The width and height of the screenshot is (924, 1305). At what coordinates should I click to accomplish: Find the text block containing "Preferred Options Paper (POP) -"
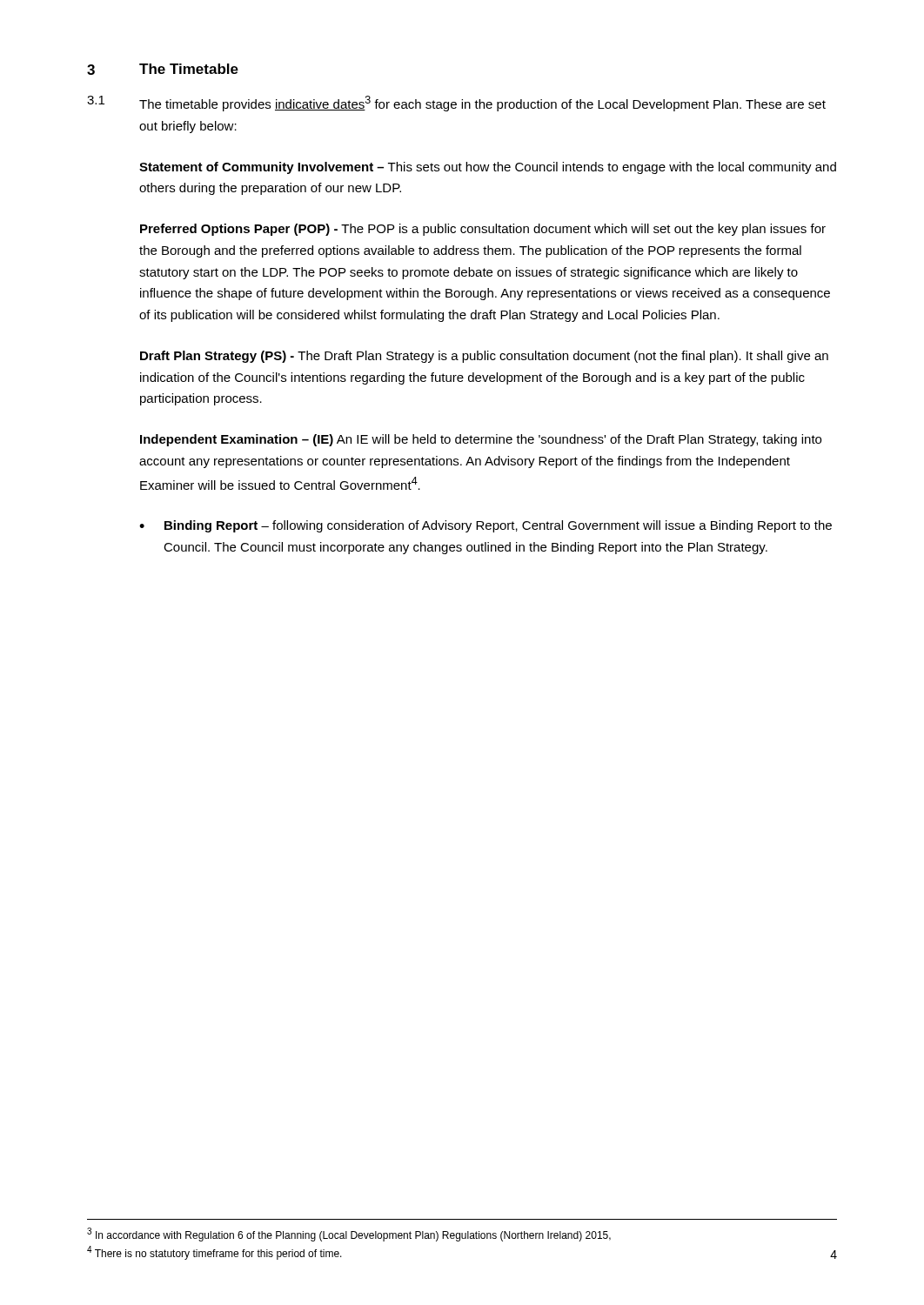(488, 272)
